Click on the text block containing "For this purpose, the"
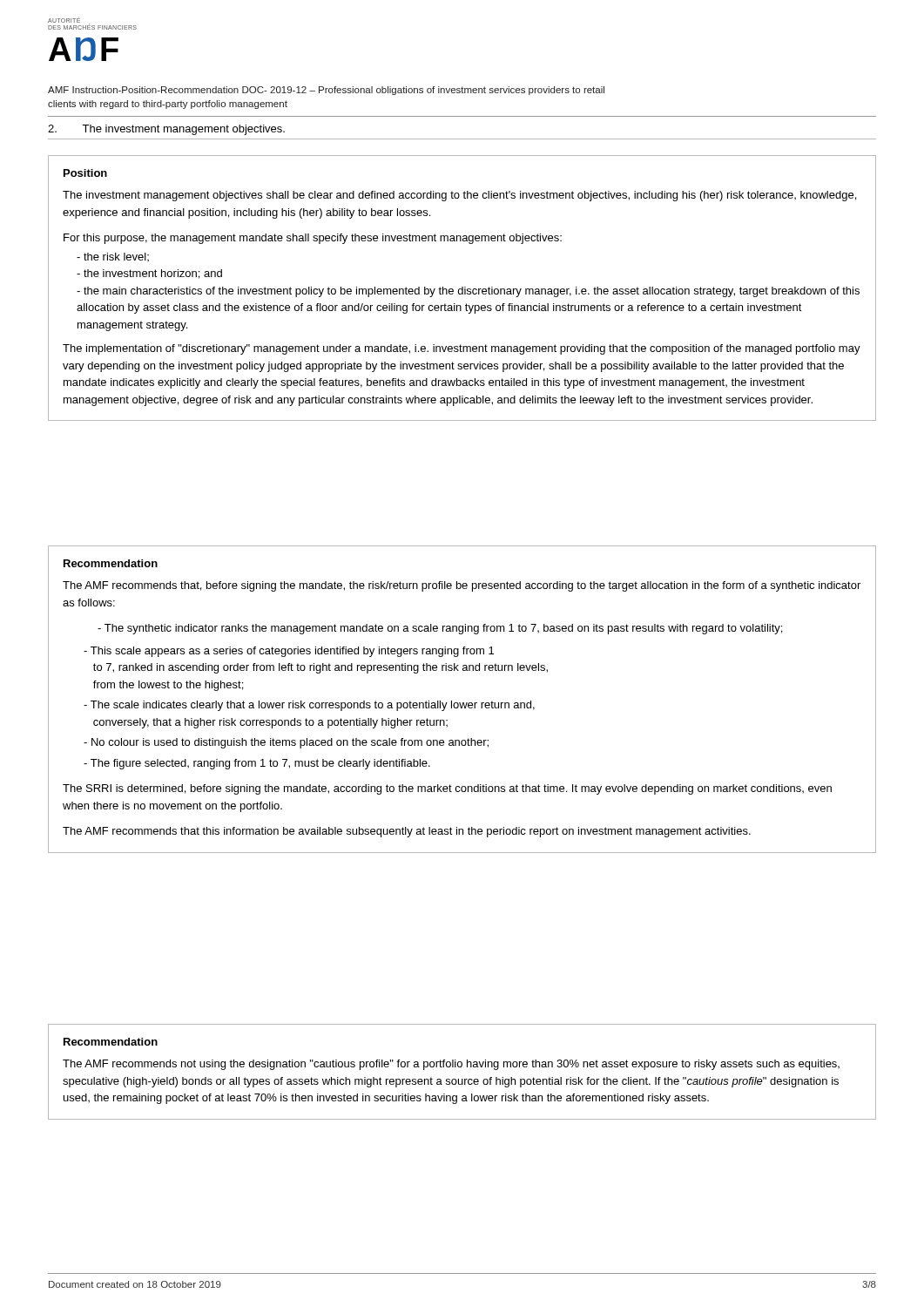 pos(313,237)
